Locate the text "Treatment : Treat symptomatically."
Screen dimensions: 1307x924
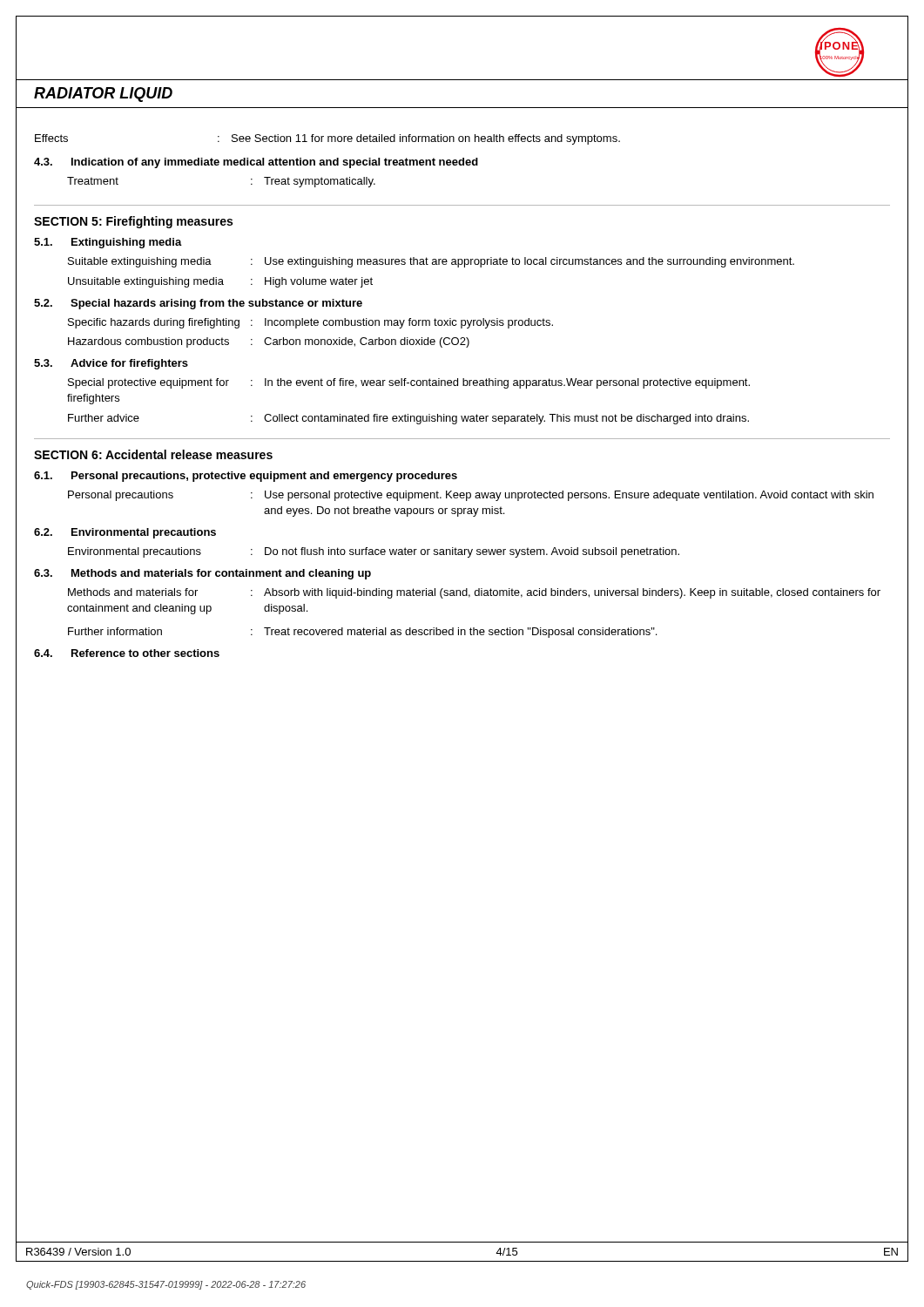click(x=85, y=182)
